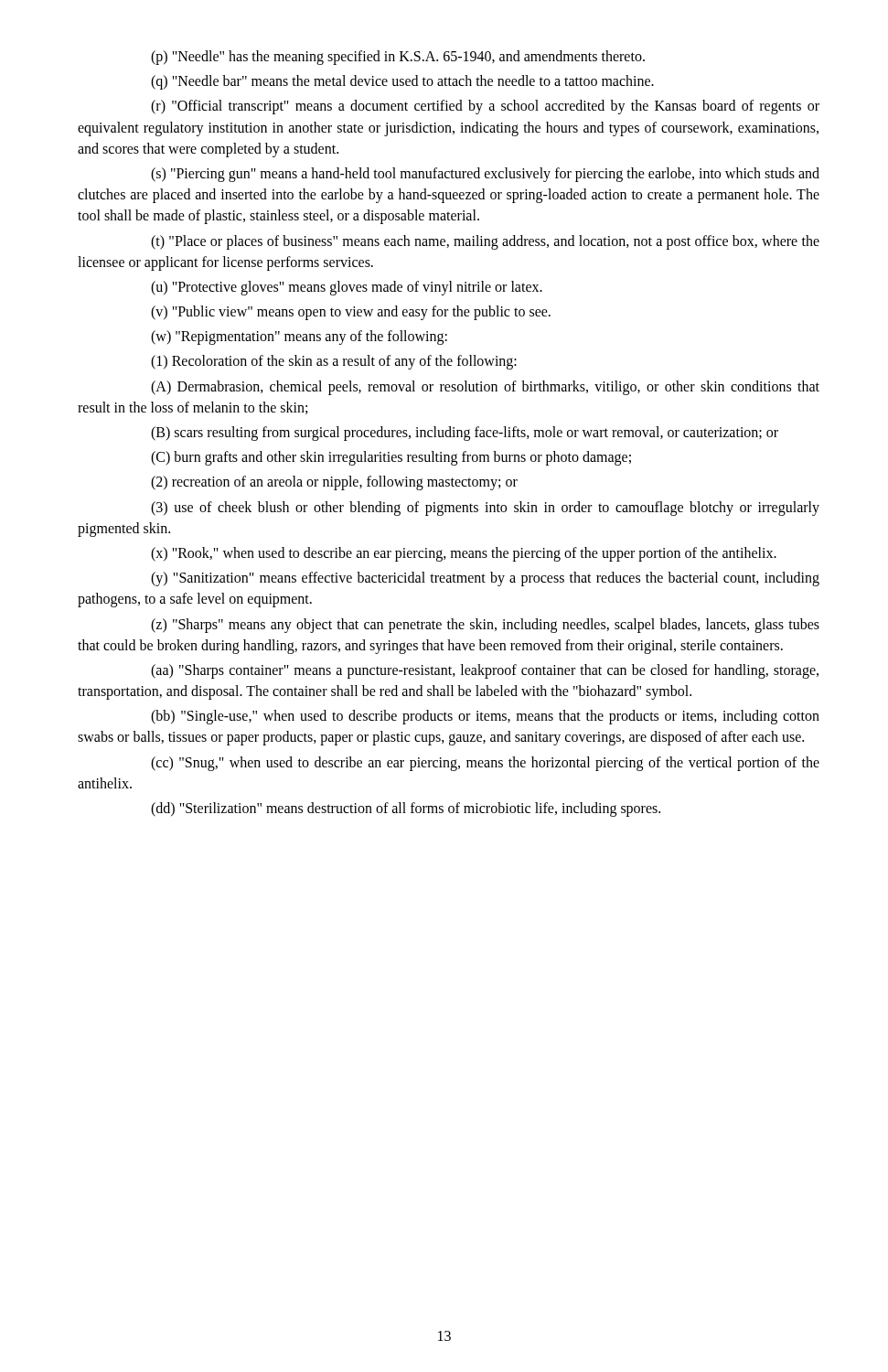Select the list item that reads "(C) burn grafts and other"

(x=449, y=457)
